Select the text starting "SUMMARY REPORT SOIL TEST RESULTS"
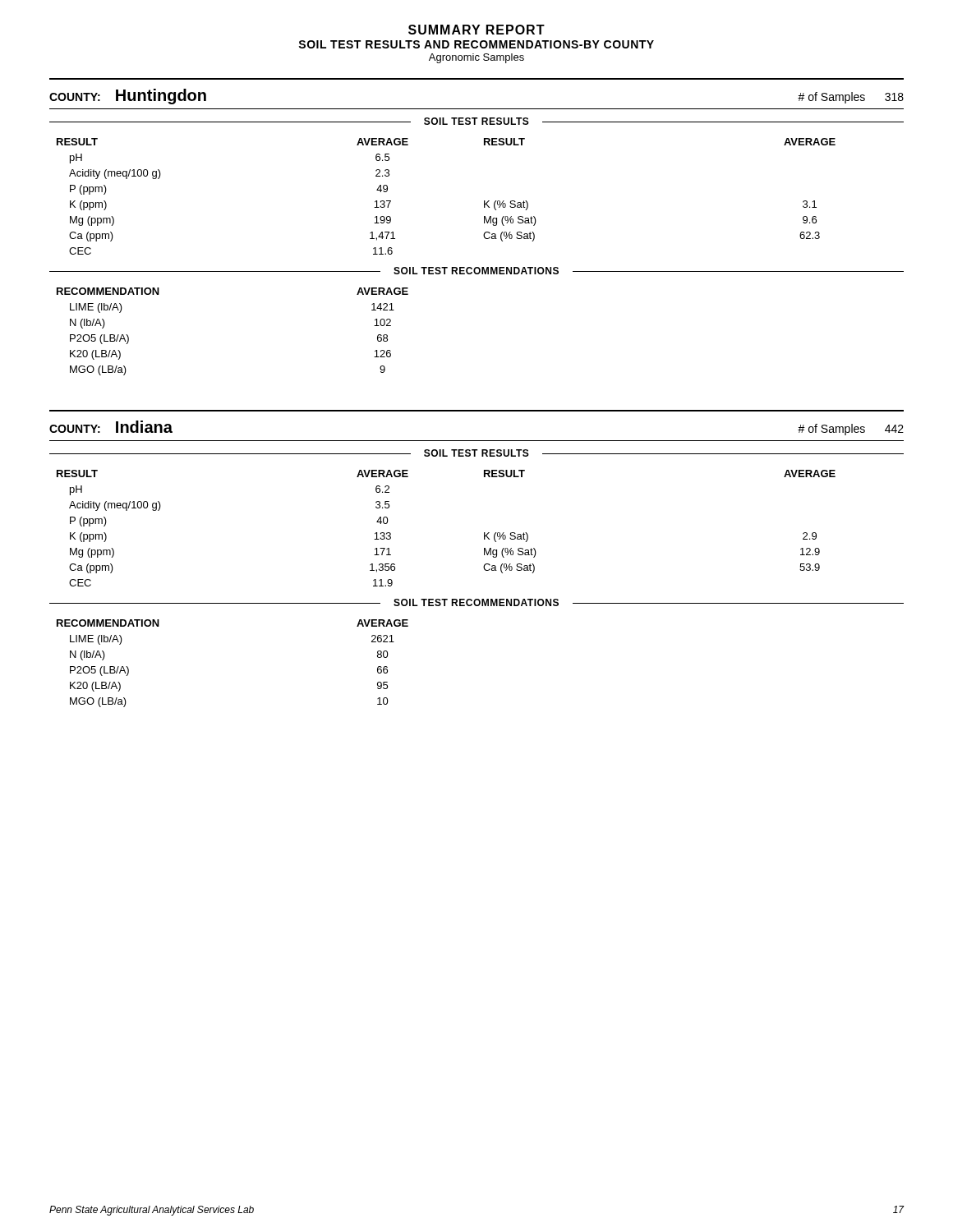This screenshot has width=953, height=1232. pyautogui.click(x=476, y=43)
